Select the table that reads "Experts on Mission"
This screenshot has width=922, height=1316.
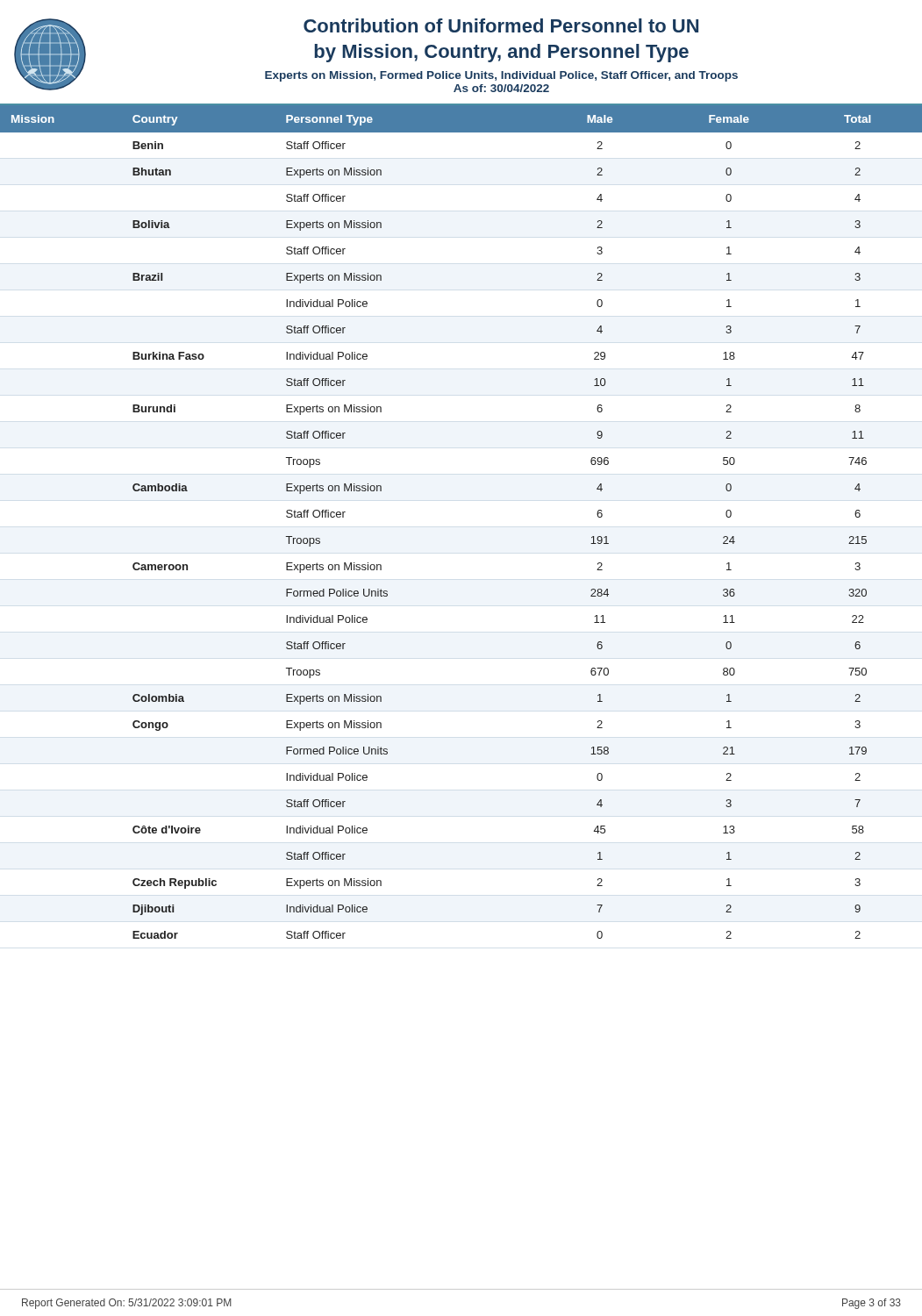point(461,527)
